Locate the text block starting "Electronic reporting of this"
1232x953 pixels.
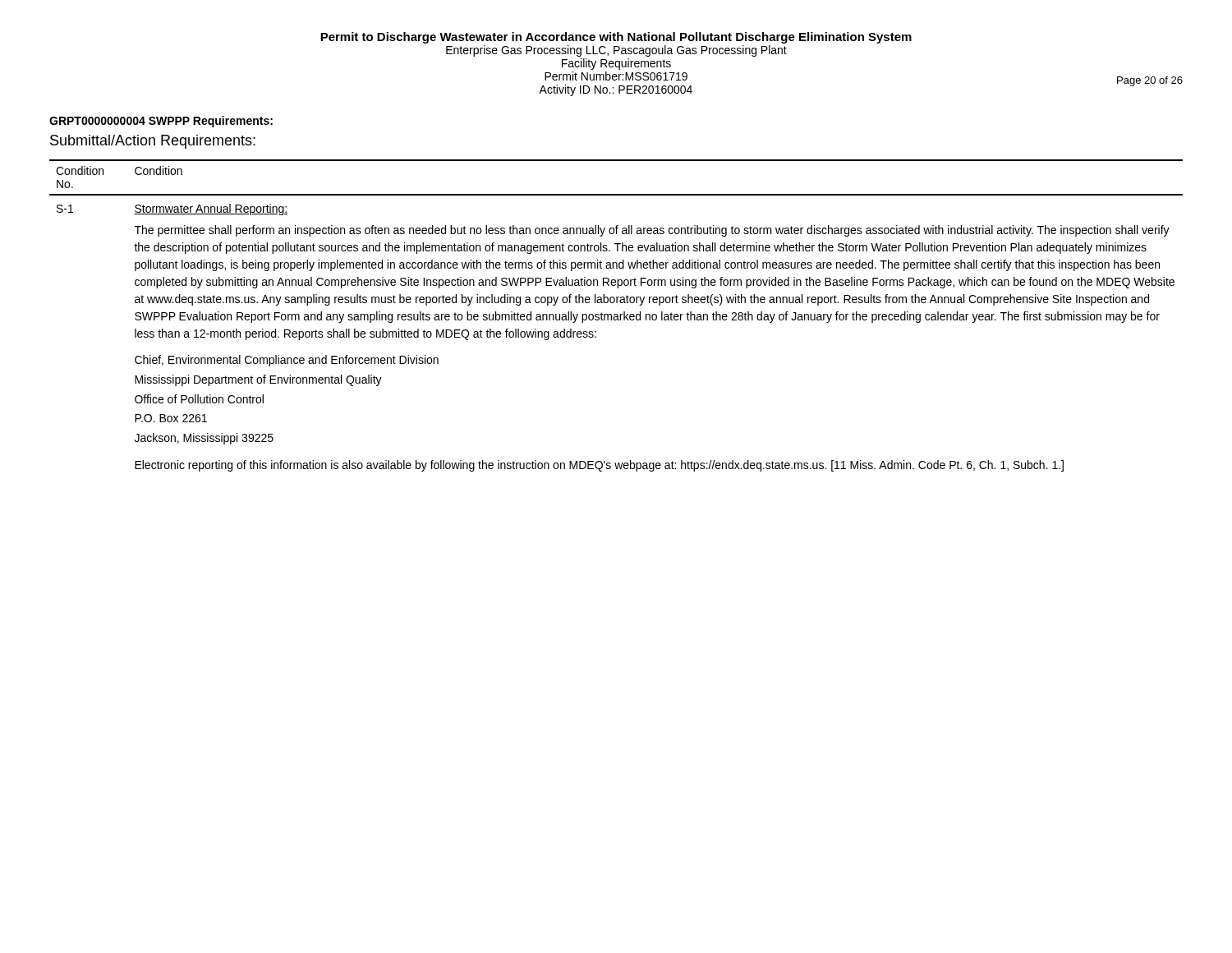pyautogui.click(x=599, y=465)
